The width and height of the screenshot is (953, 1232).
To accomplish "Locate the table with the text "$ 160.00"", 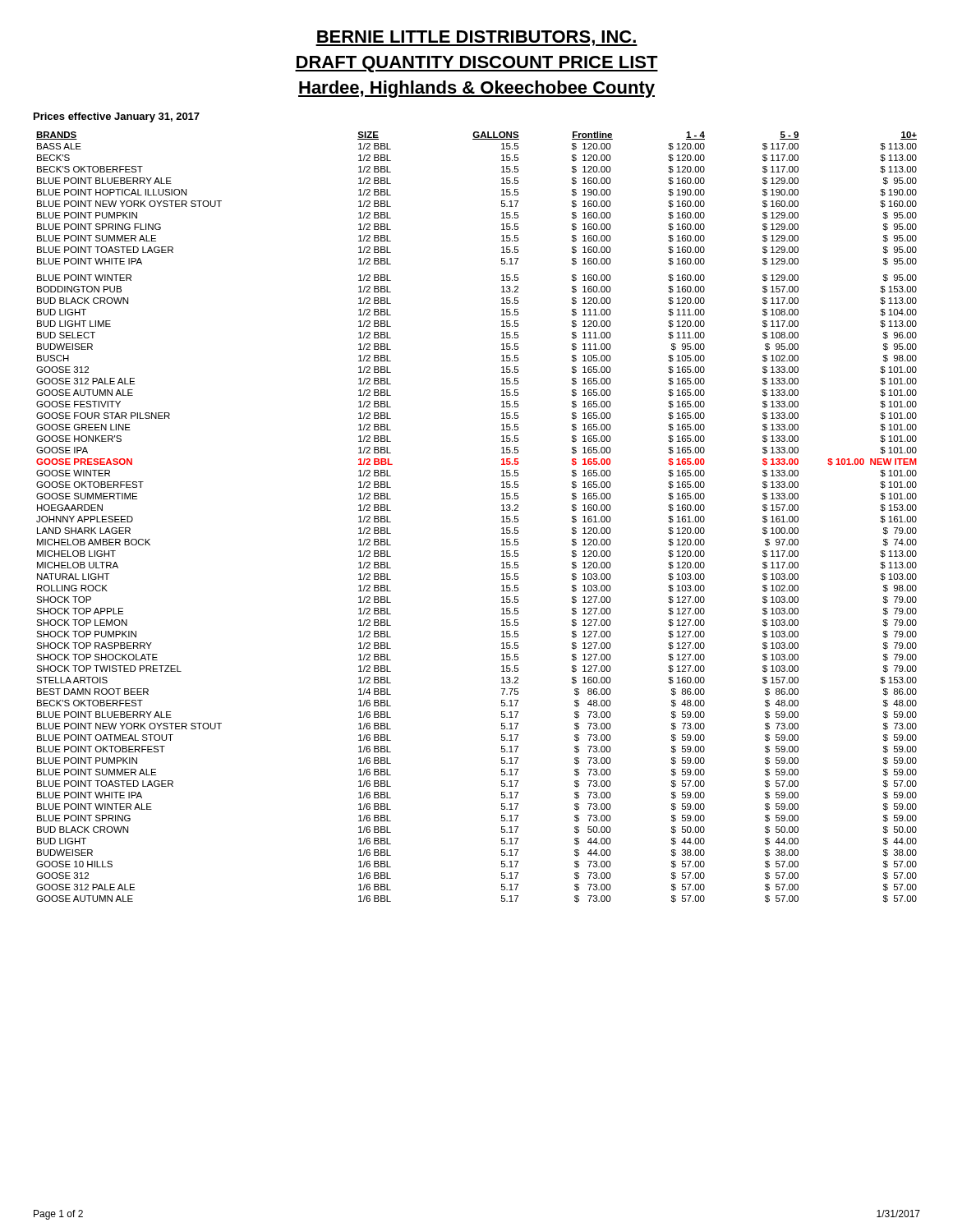I will click(476, 517).
